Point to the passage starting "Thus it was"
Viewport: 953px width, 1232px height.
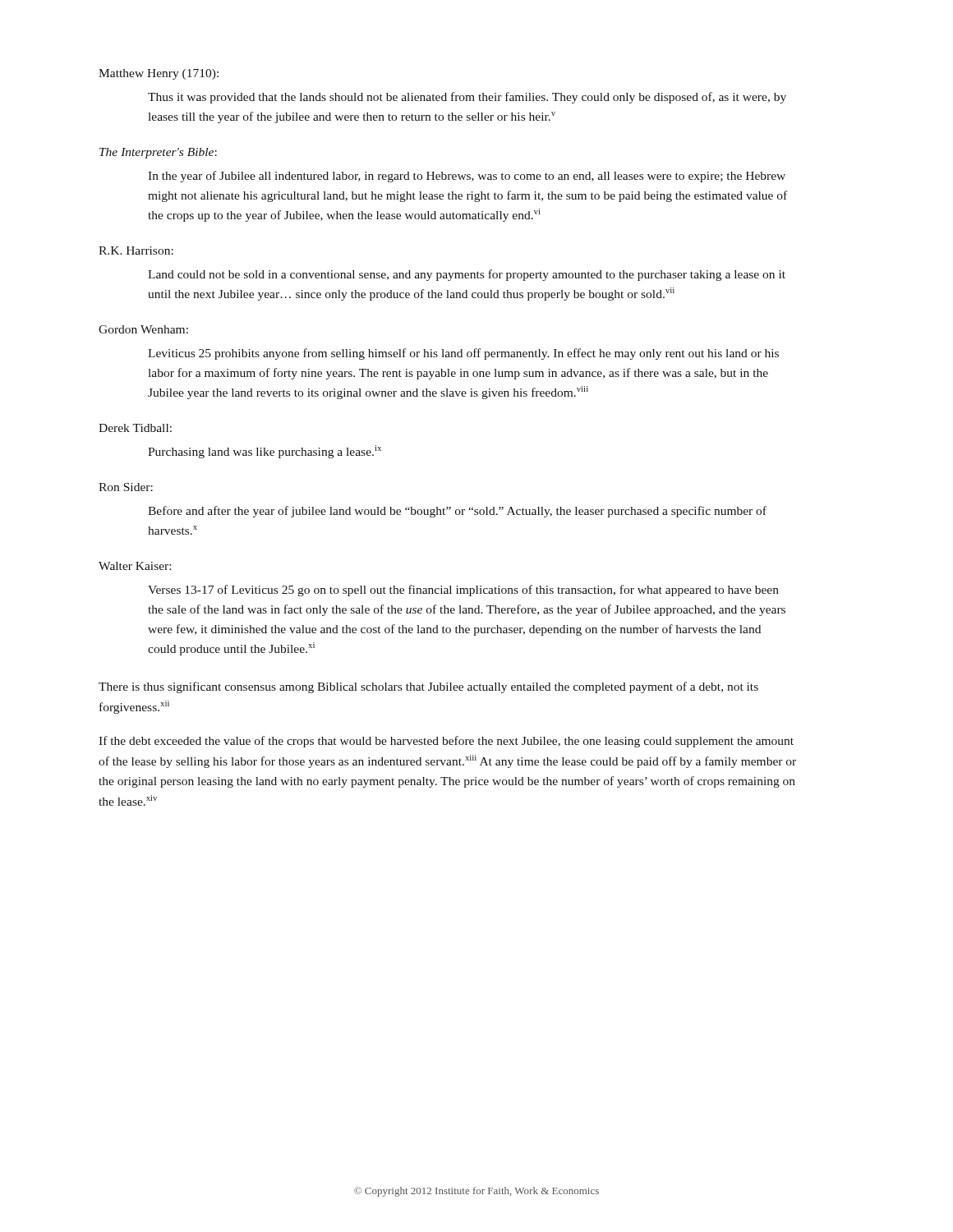click(467, 106)
